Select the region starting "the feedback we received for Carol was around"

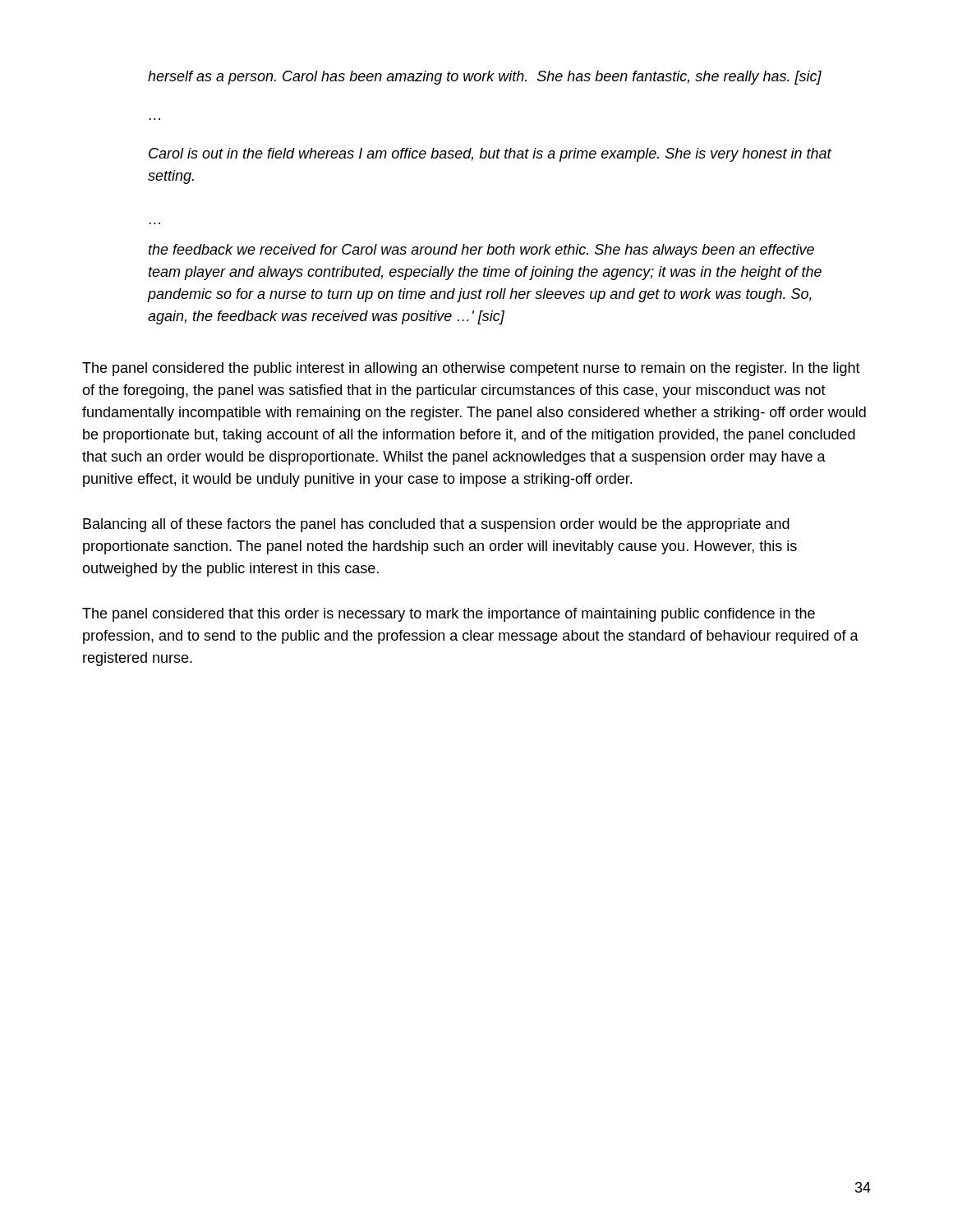coord(485,283)
